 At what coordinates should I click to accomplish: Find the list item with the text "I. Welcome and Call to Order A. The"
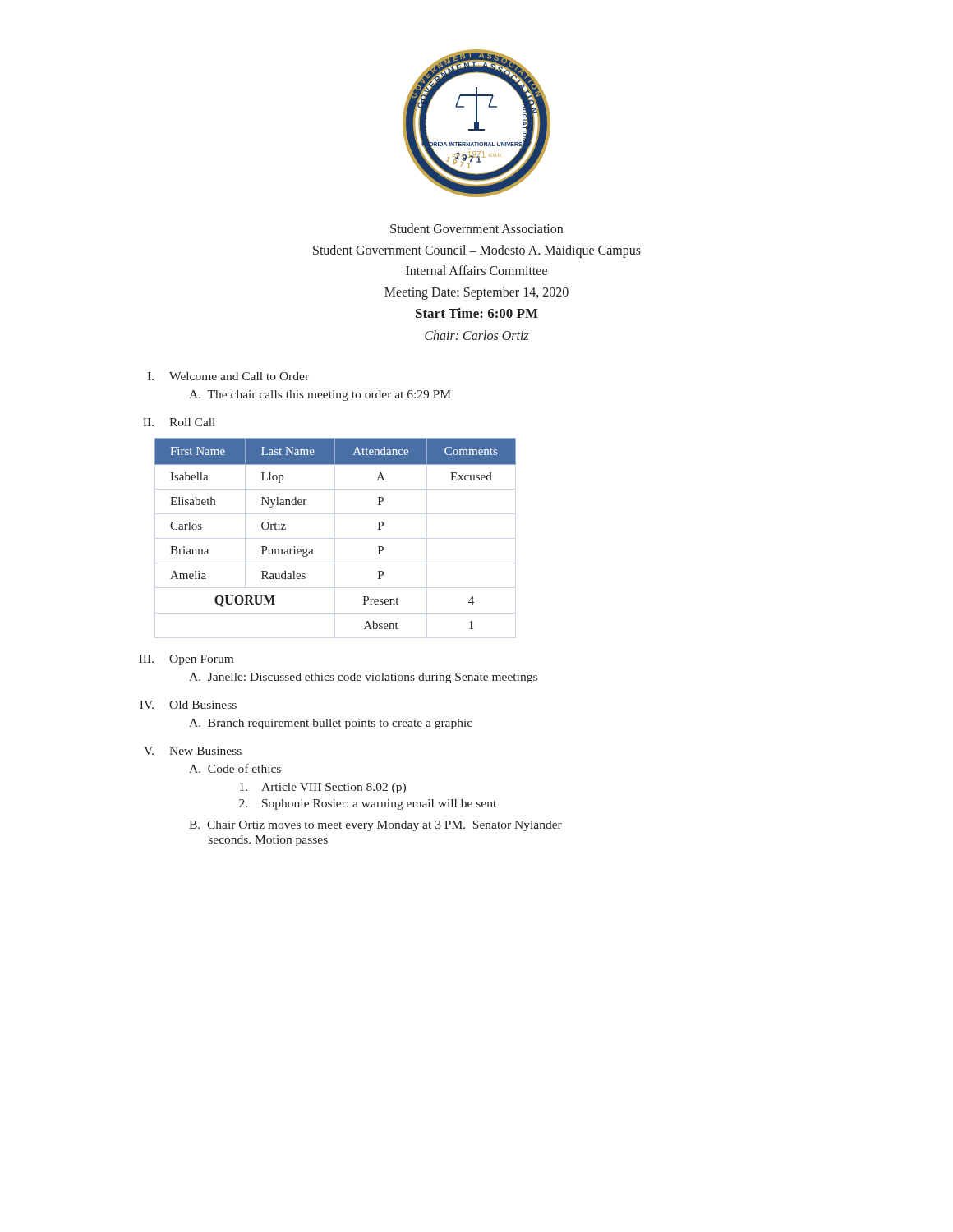228,376
